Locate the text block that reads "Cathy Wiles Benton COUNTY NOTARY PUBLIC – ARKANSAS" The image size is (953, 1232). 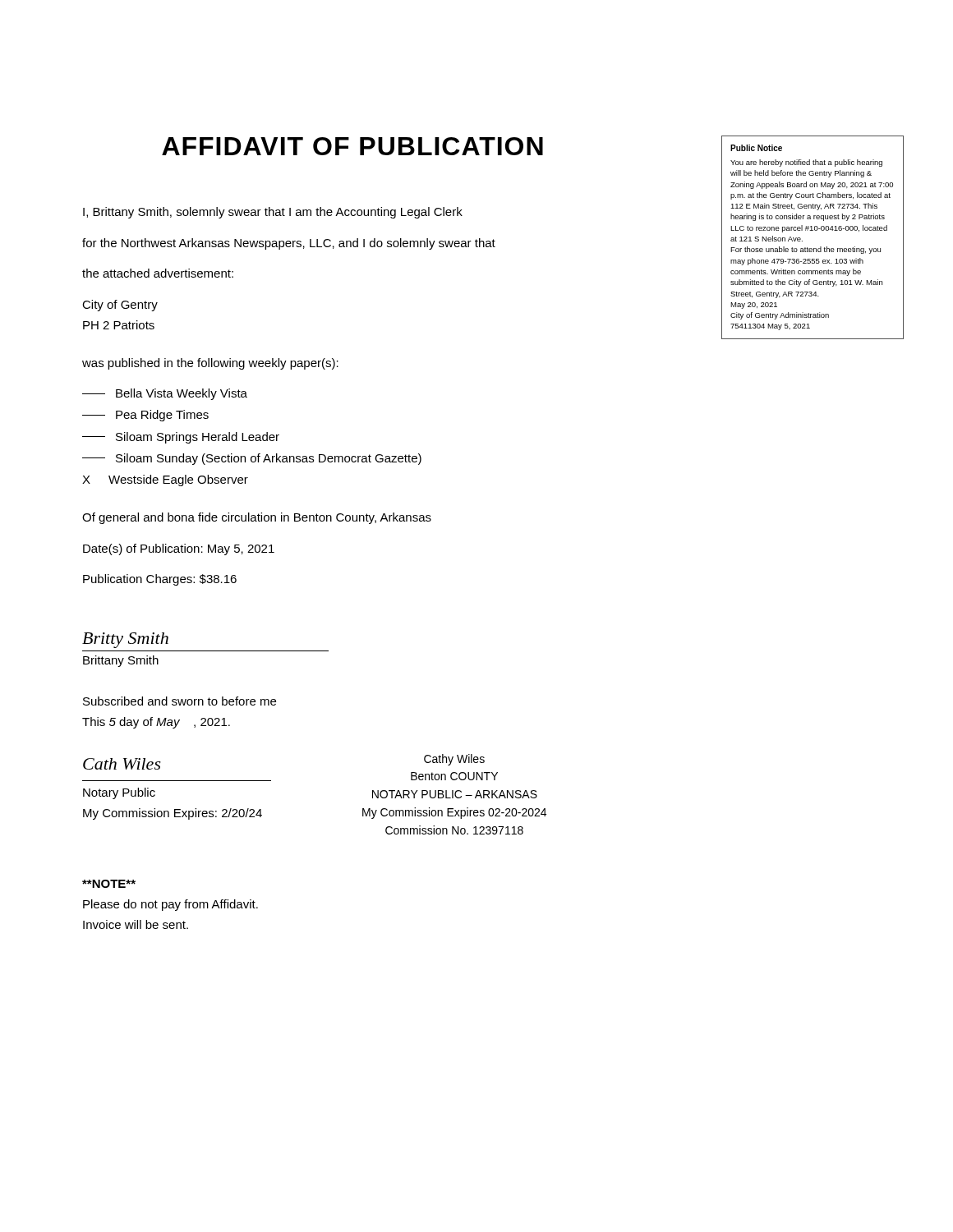[x=454, y=794]
